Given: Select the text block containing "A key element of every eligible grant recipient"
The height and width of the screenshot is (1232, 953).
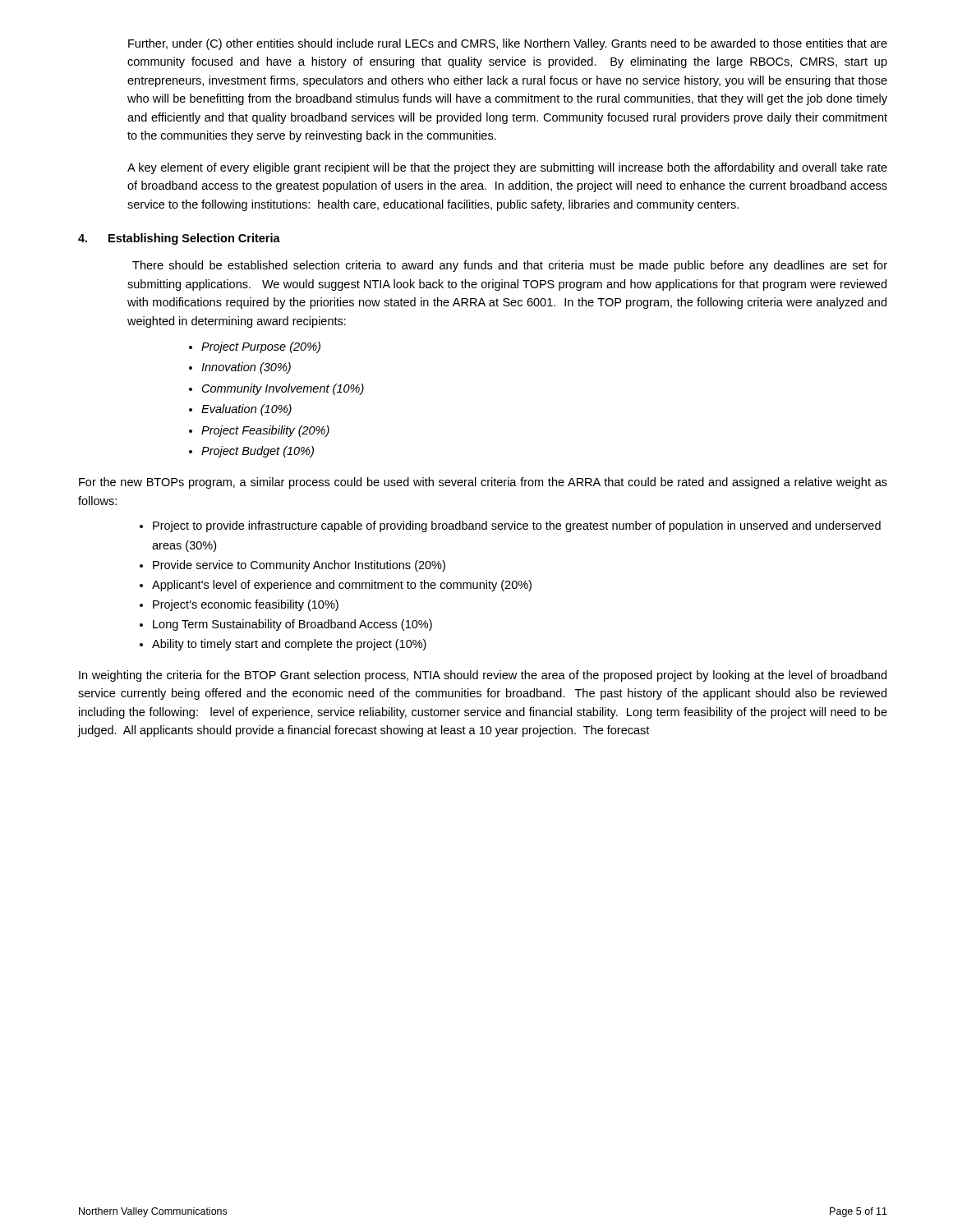Looking at the screenshot, I should click(x=507, y=186).
